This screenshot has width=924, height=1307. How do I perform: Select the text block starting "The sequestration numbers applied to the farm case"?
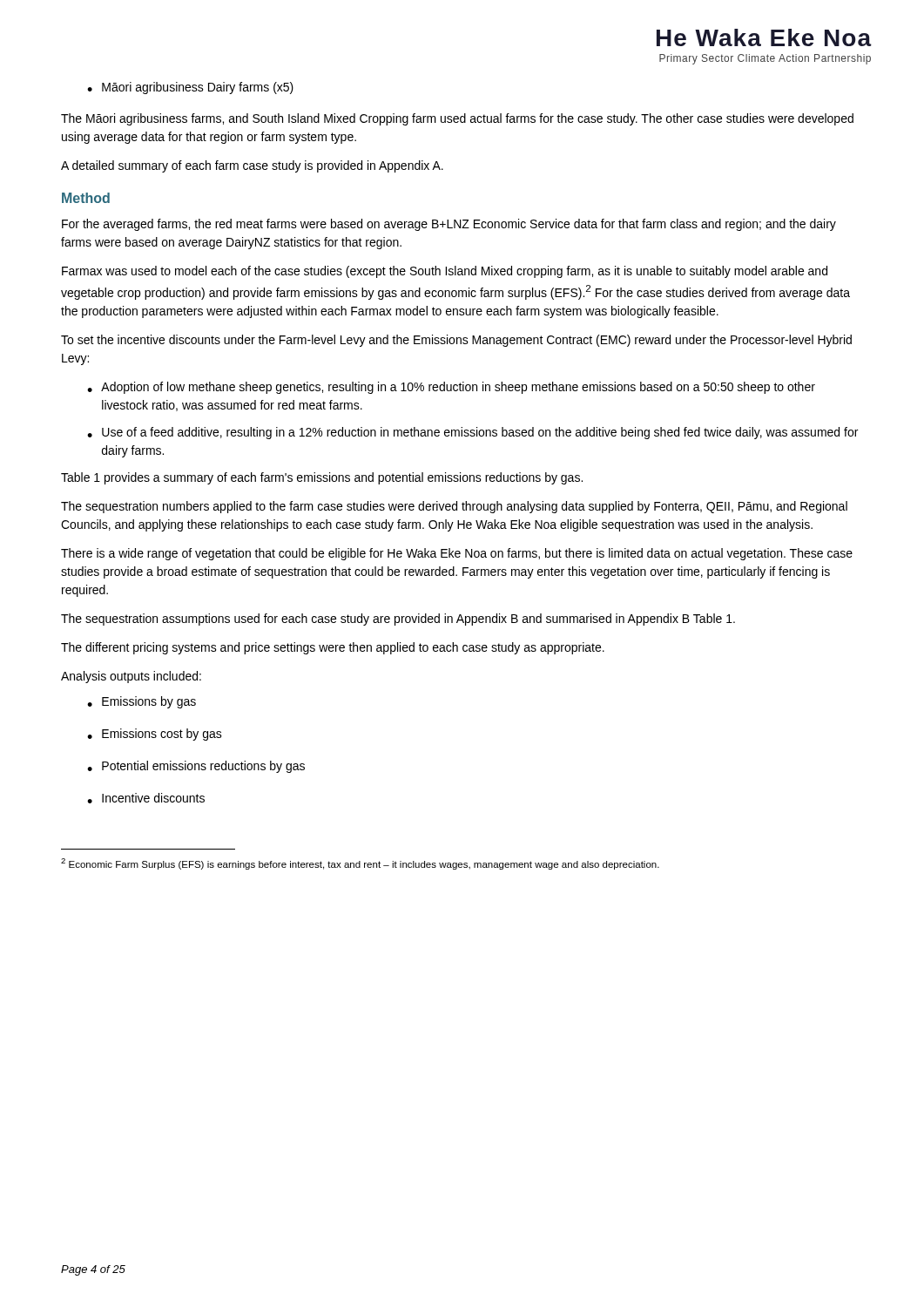pyautogui.click(x=454, y=515)
